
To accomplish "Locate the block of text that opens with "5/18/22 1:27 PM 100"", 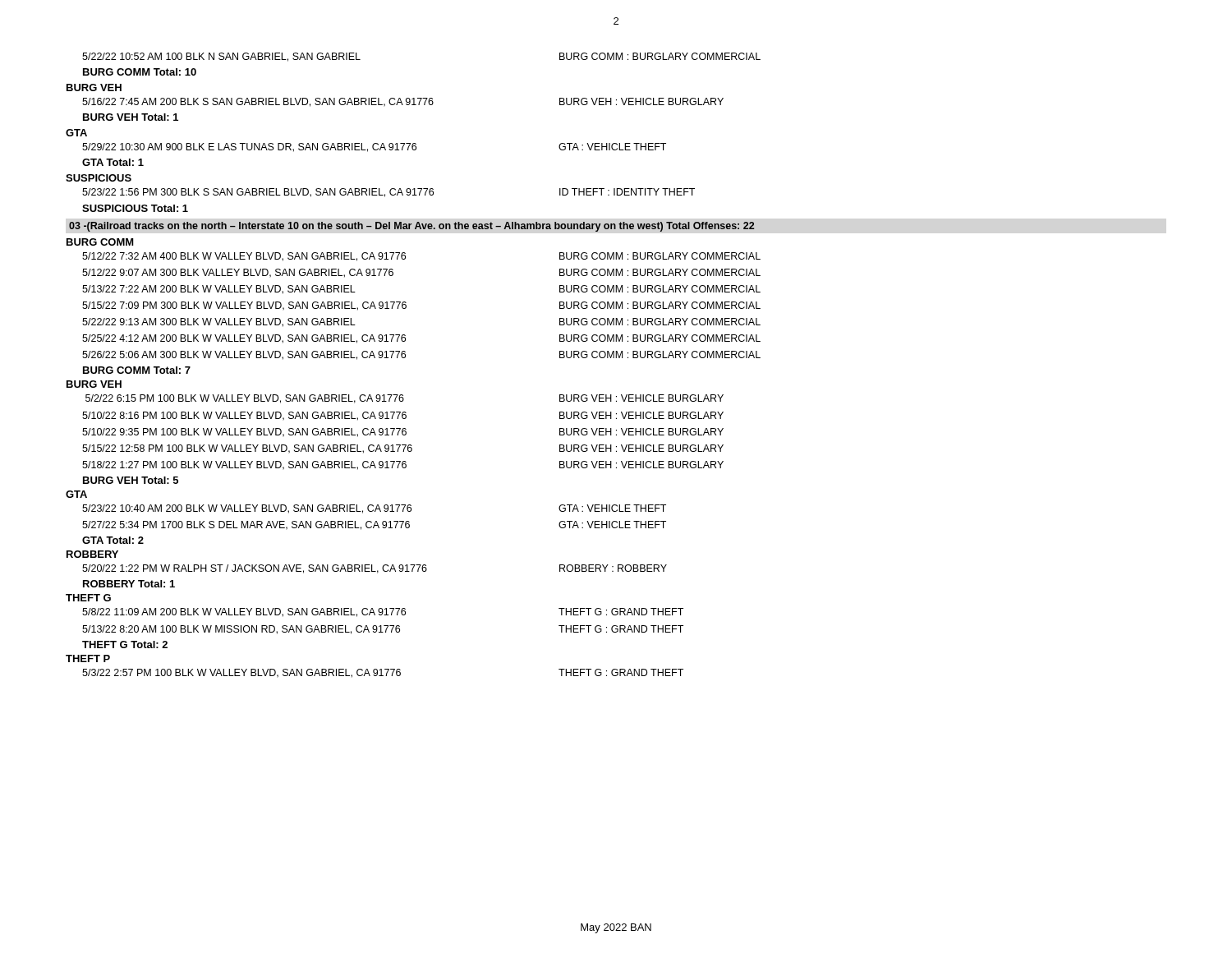I will coord(616,465).
